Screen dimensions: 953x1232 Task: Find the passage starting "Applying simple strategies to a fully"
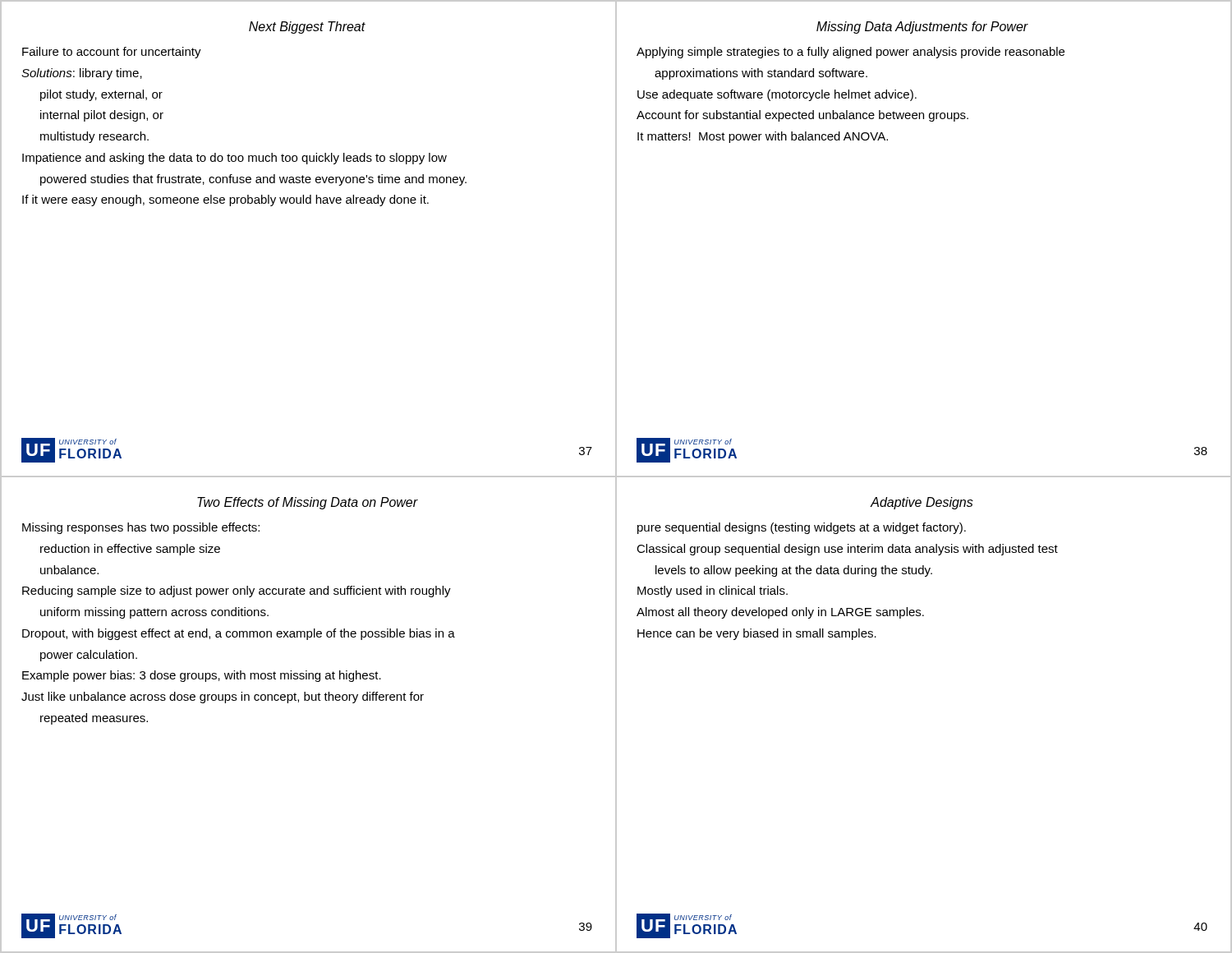[x=922, y=94]
